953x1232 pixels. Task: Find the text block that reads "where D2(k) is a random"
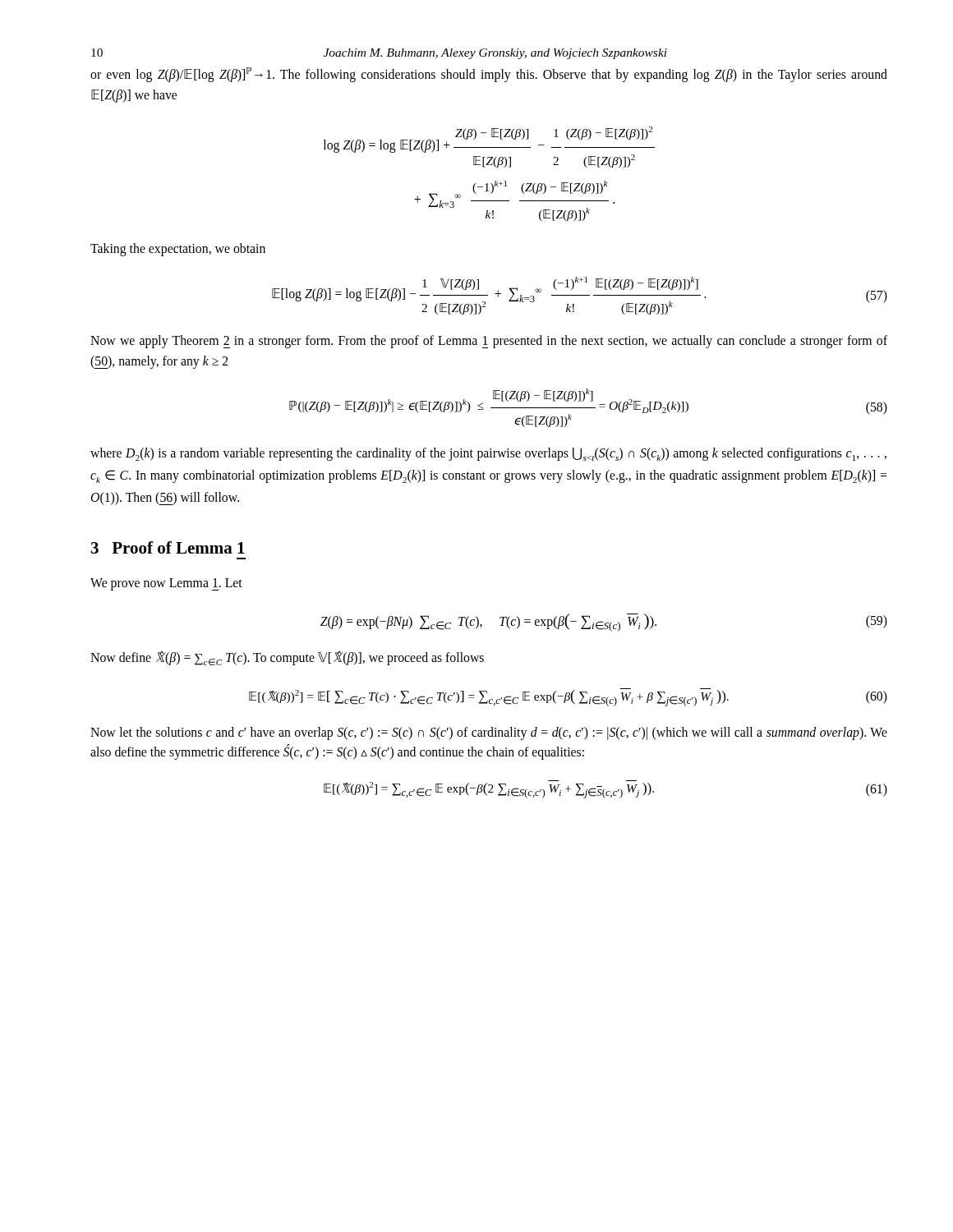coord(489,475)
